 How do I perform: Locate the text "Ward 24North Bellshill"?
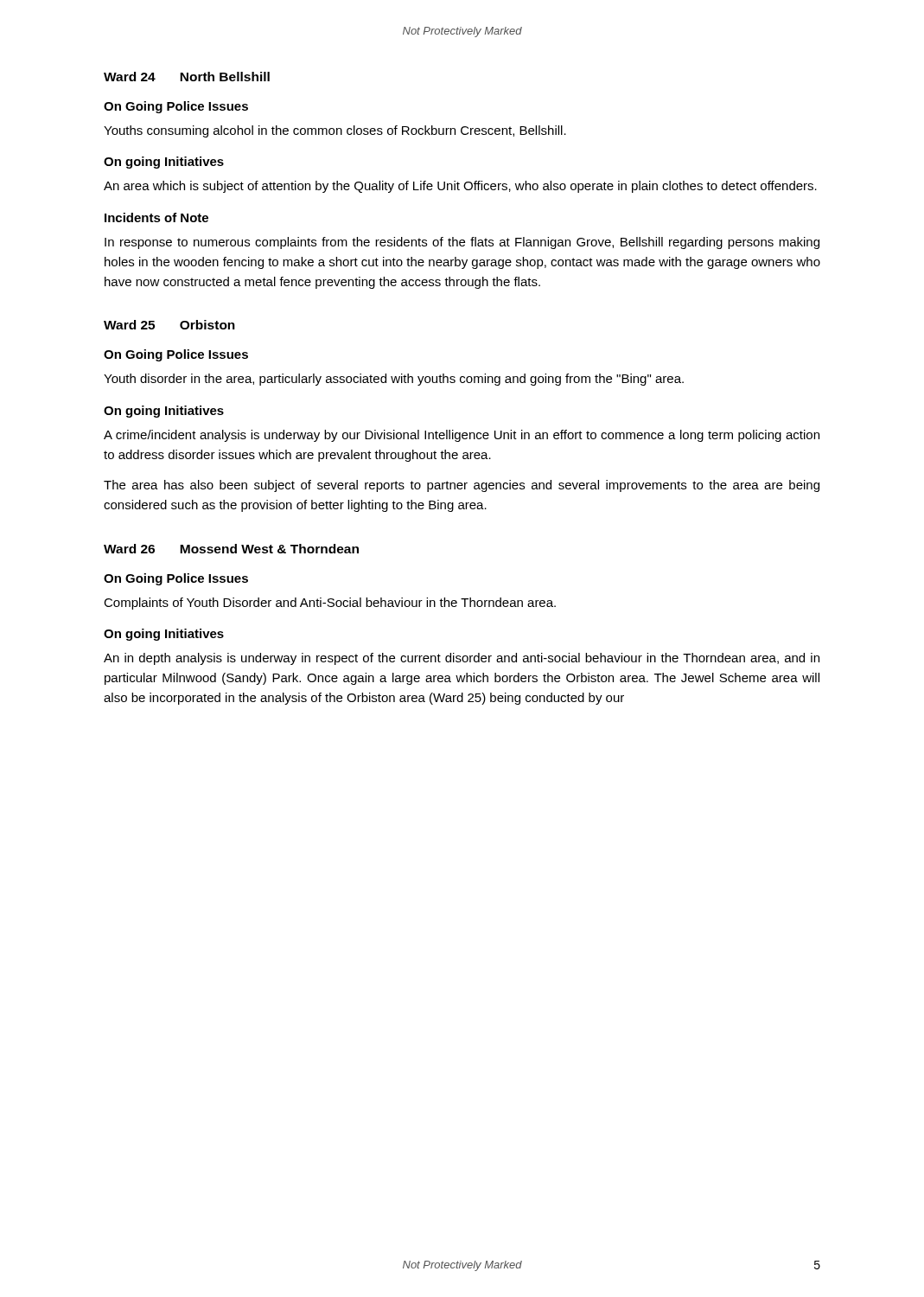(187, 77)
